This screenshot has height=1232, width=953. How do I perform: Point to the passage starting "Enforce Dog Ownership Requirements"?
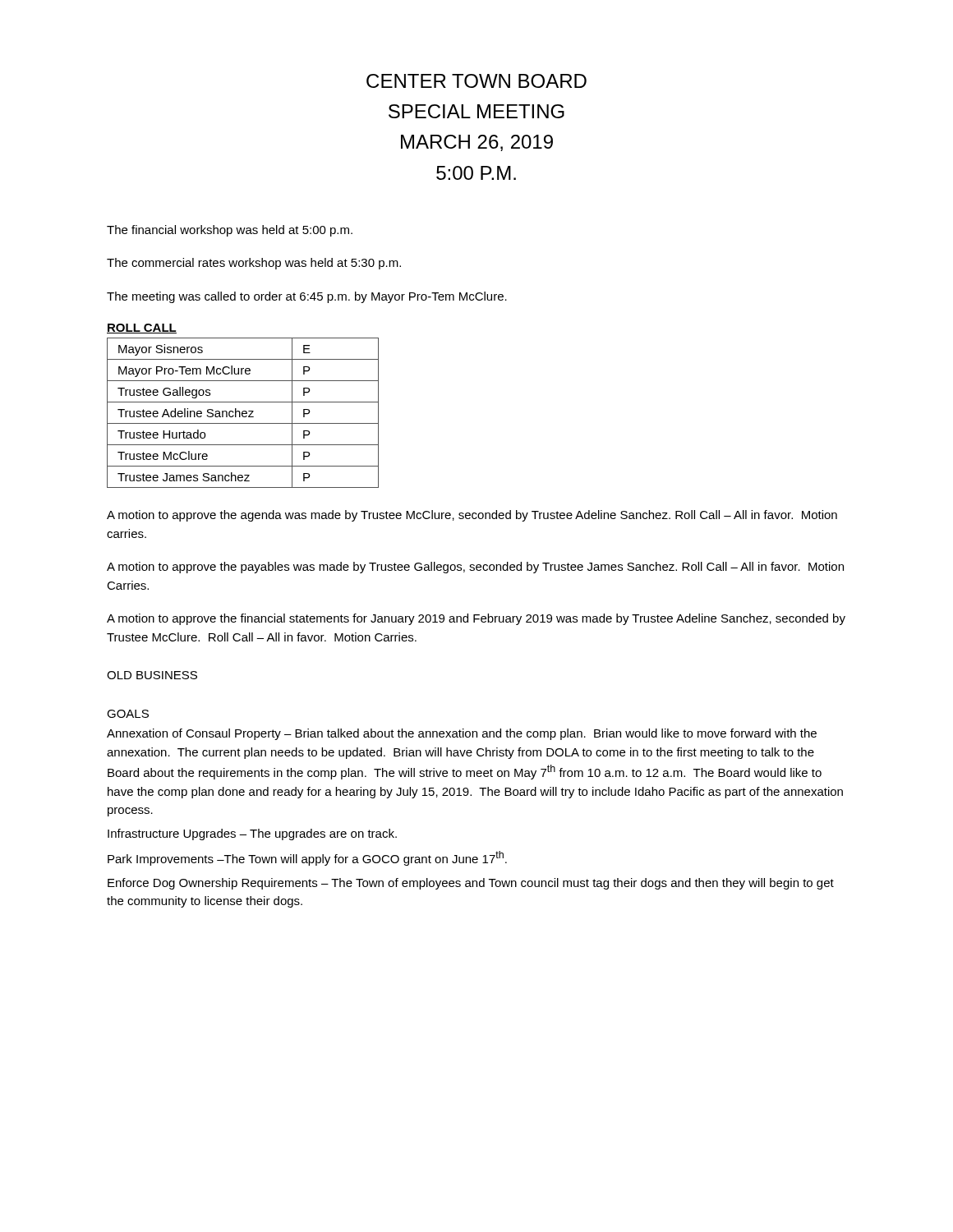[x=470, y=892]
